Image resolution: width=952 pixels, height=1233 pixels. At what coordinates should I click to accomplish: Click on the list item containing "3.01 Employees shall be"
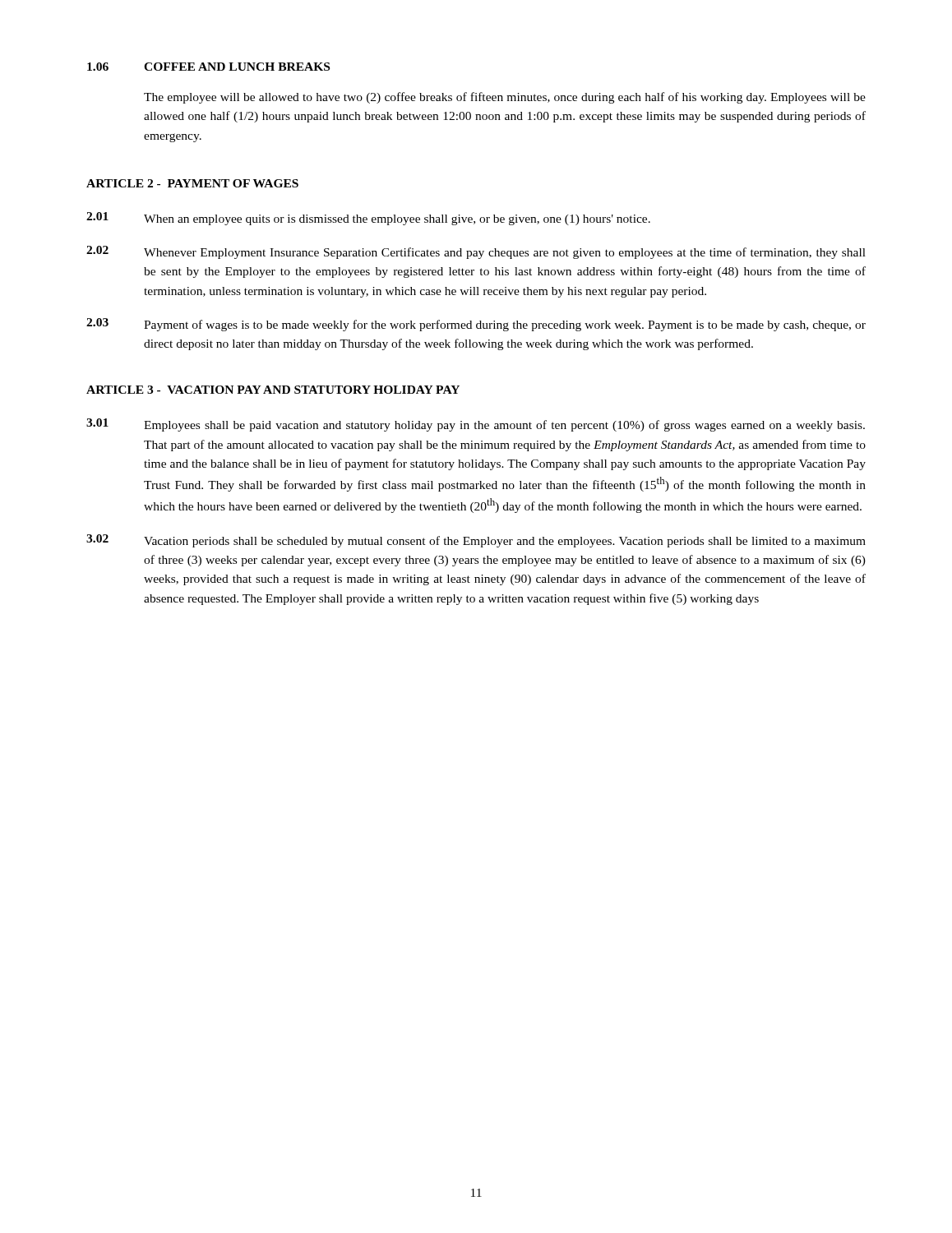pos(476,466)
